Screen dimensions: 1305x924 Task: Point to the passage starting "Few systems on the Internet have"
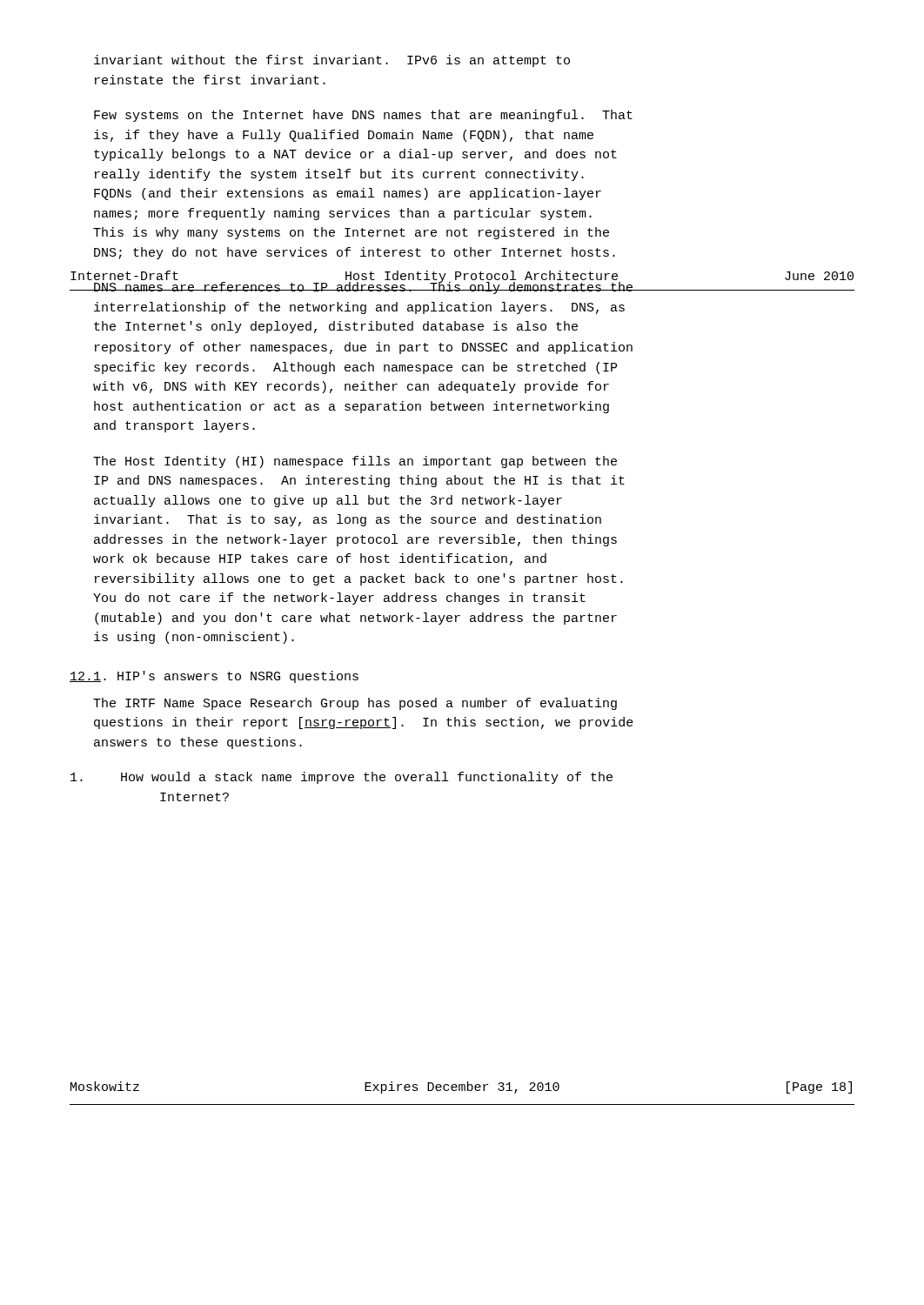coord(352,185)
